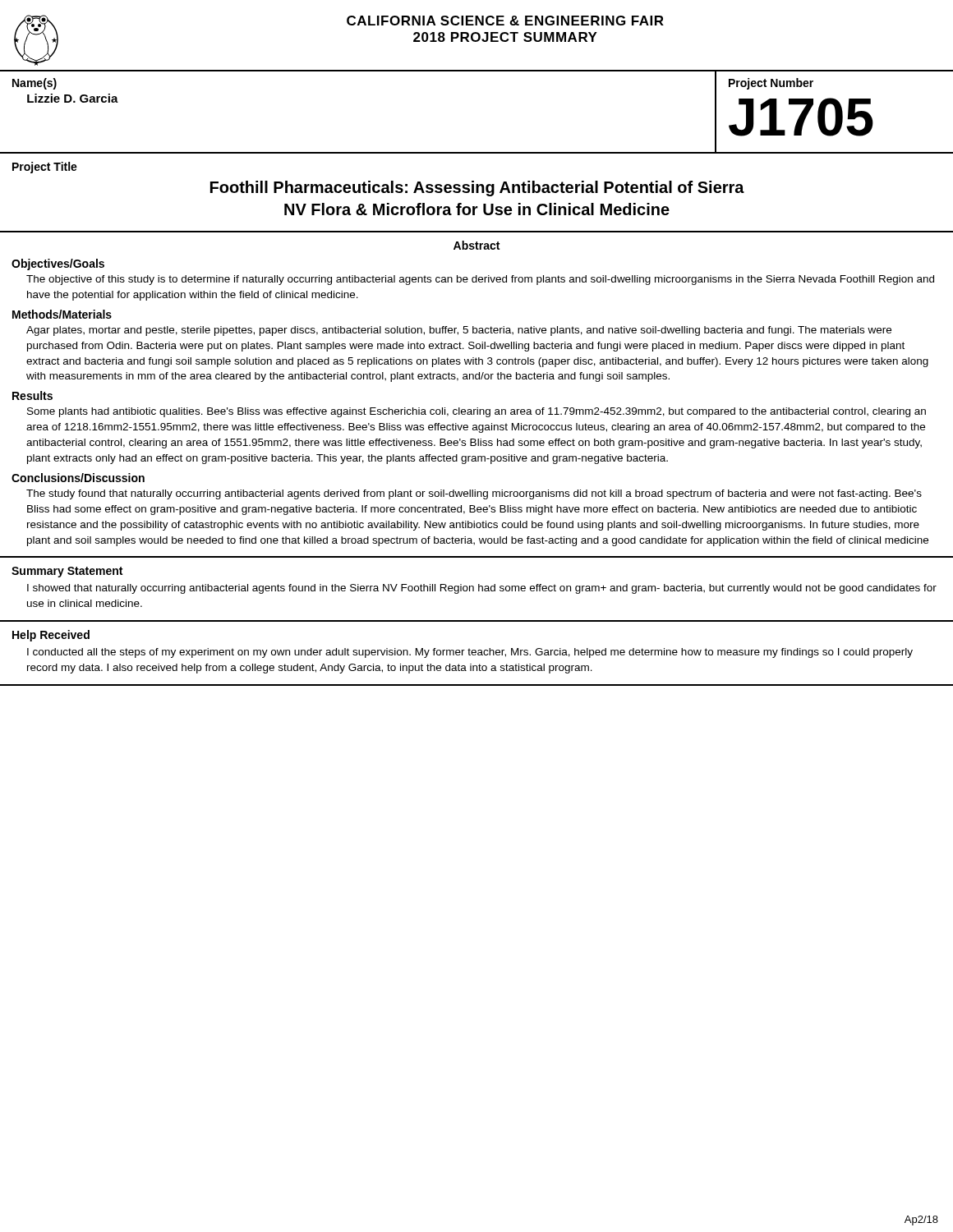The width and height of the screenshot is (953, 1232).
Task: Locate the text block that reads "I showed that"
Action: tap(481, 596)
